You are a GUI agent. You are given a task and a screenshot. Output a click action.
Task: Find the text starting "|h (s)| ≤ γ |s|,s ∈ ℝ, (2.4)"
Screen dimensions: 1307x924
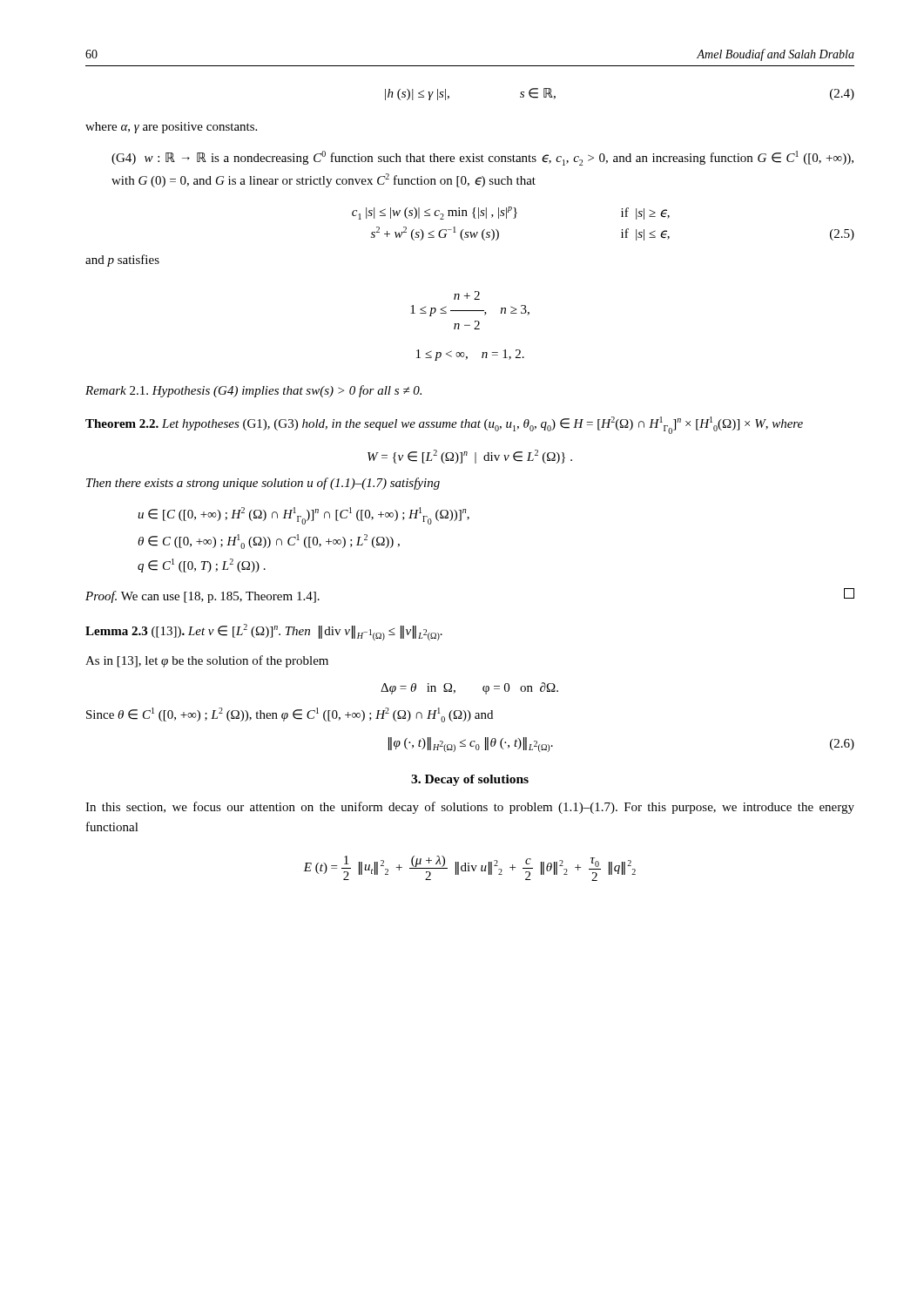click(421, 95)
